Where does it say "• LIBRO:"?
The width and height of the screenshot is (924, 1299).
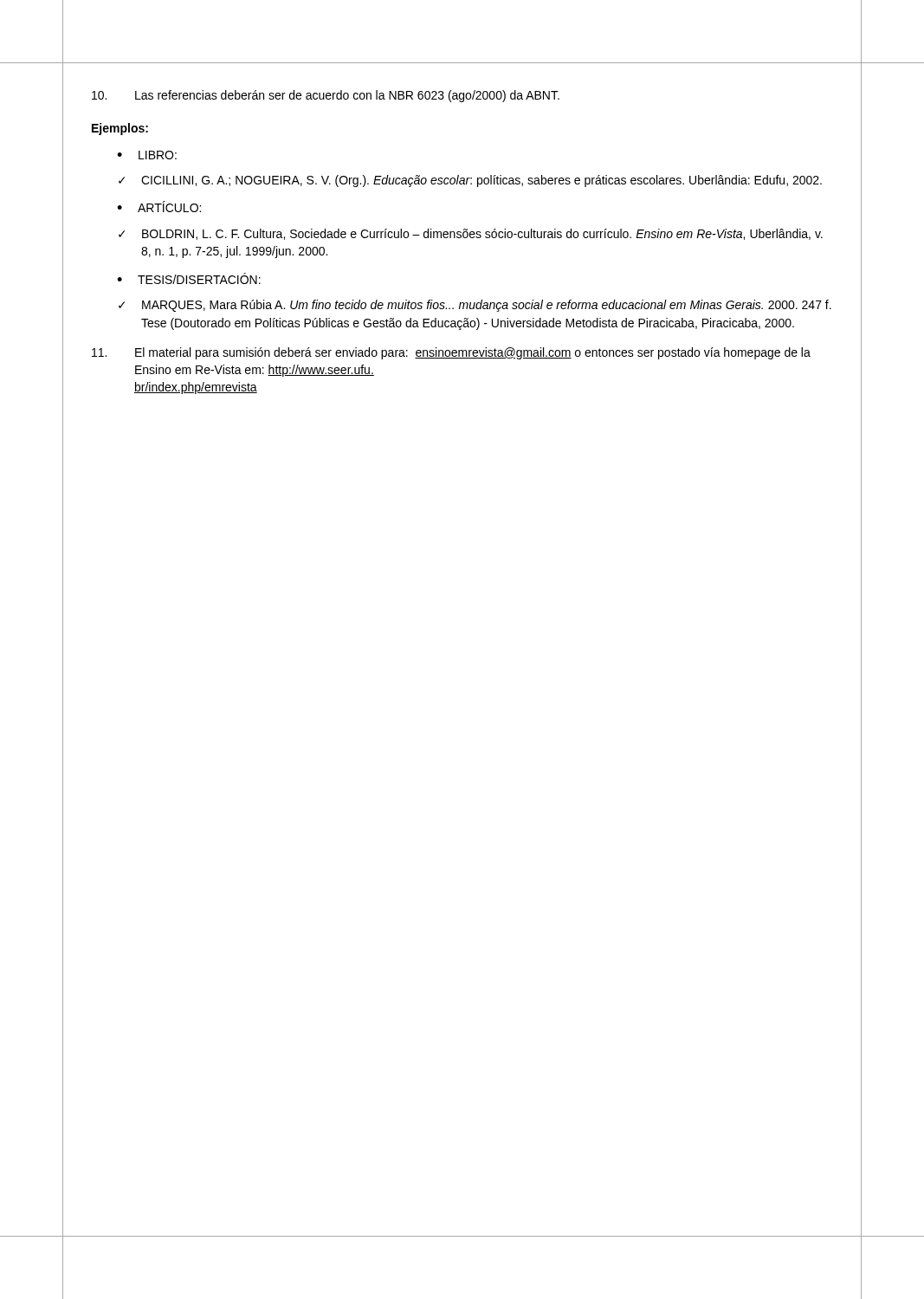point(147,155)
